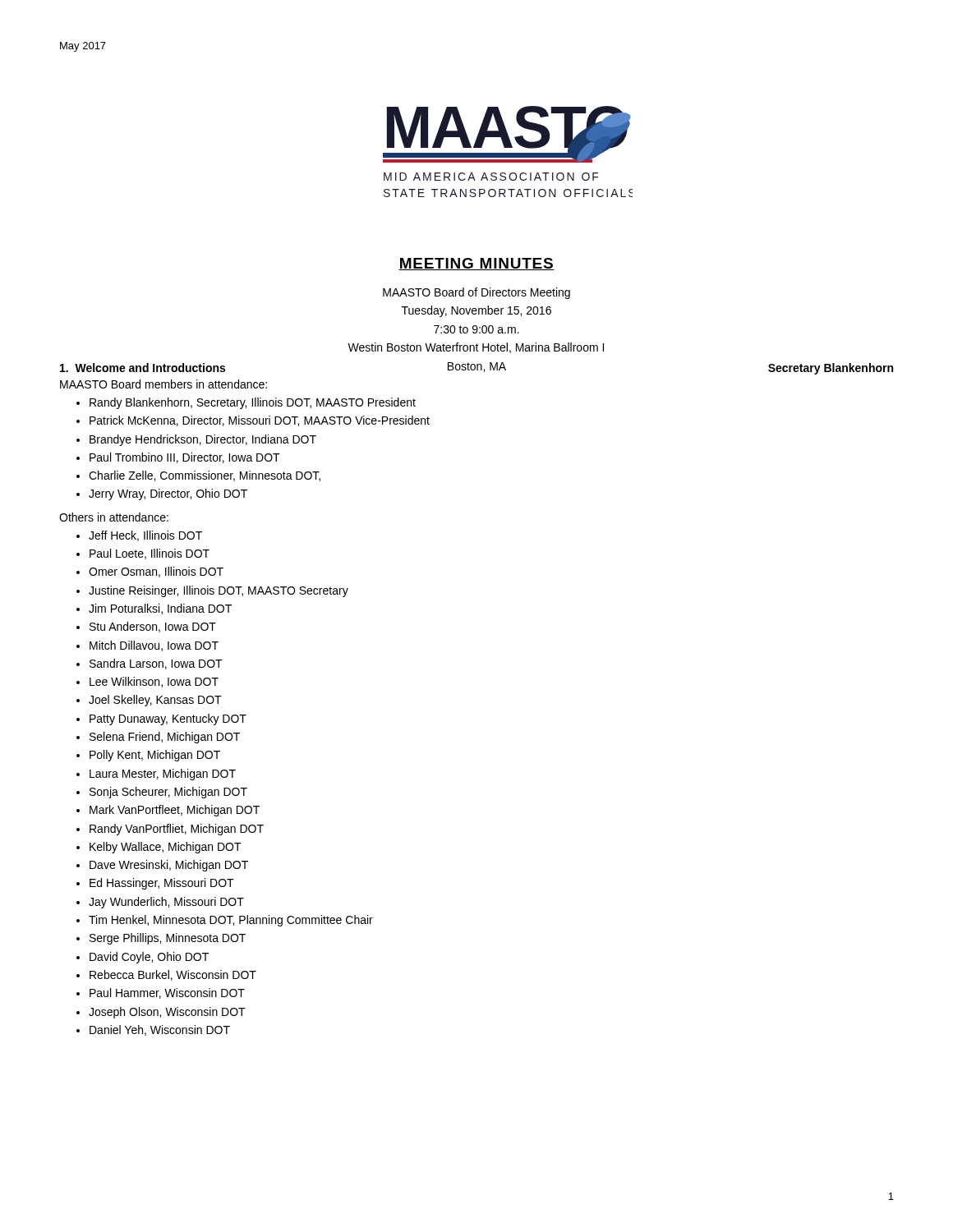Viewport: 953px width, 1232px height.
Task: Click on the region starting "Jay Wunderlich, Missouri DOT"
Action: tap(166, 902)
